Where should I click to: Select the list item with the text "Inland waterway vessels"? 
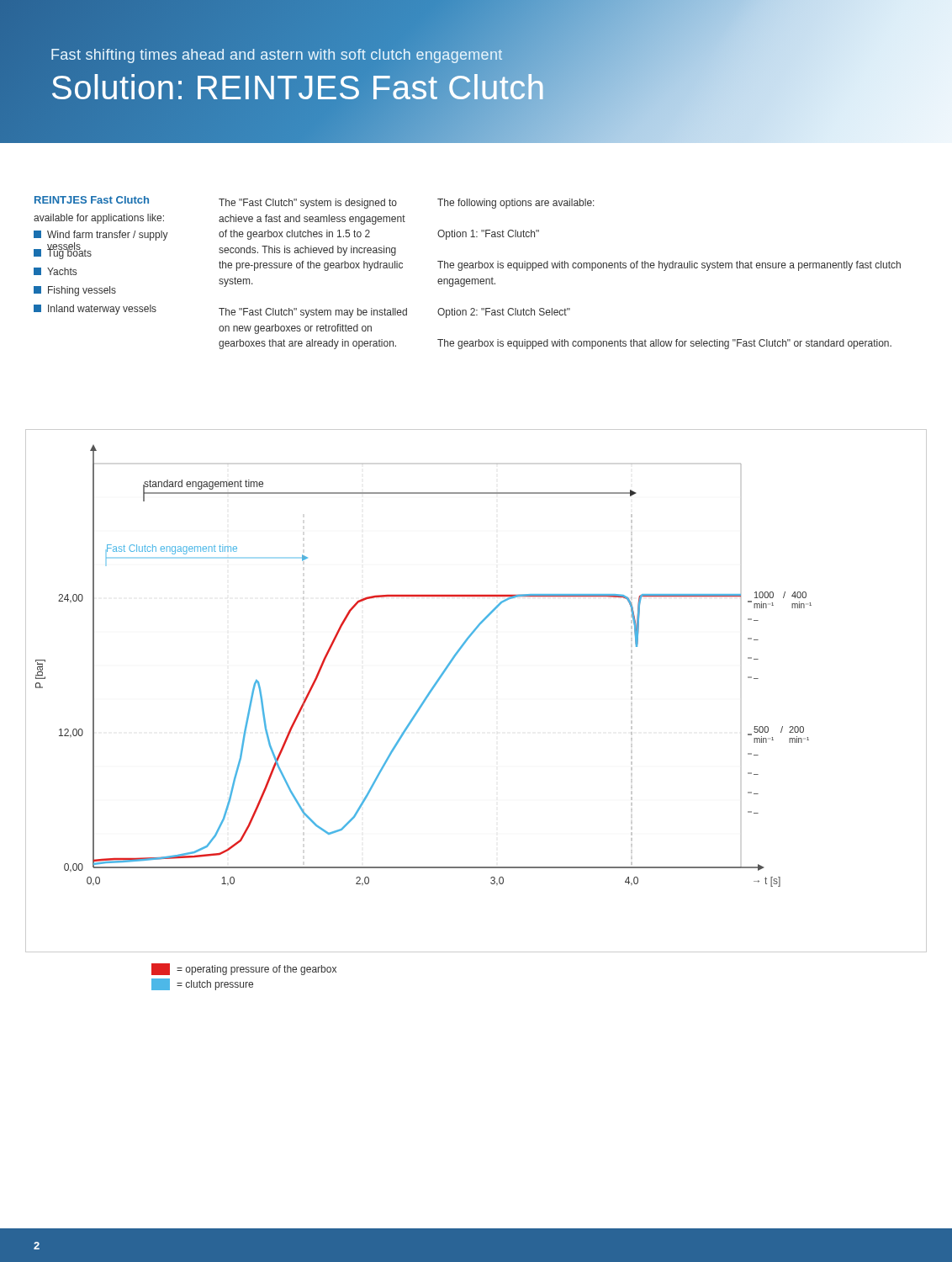pyautogui.click(x=95, y=309)
